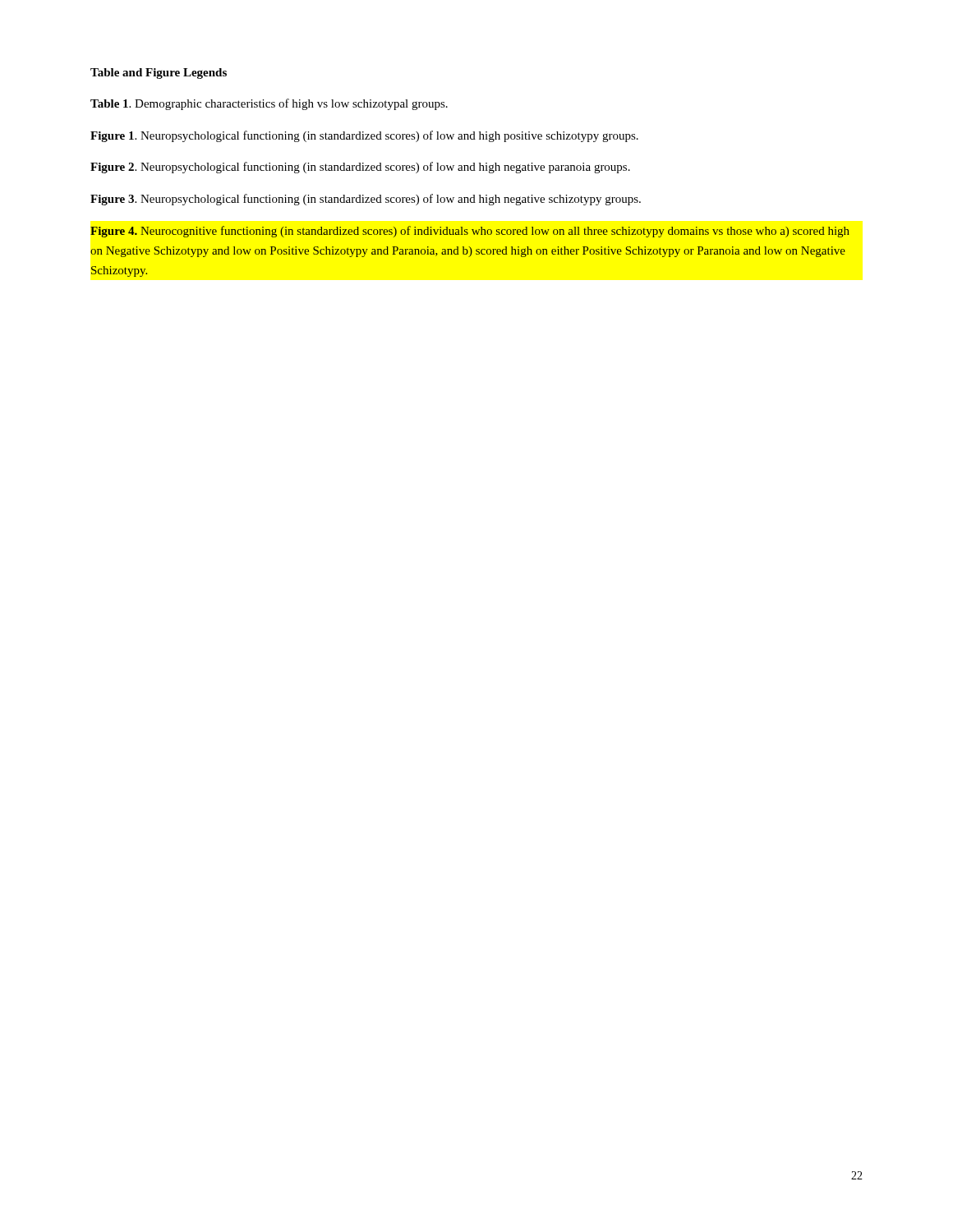The height and width of the screenshot is (1232, 953).
Task: Click the passage that begins "Figure 2. Neuropsychological functioning (in"
Action: [360, 167]
